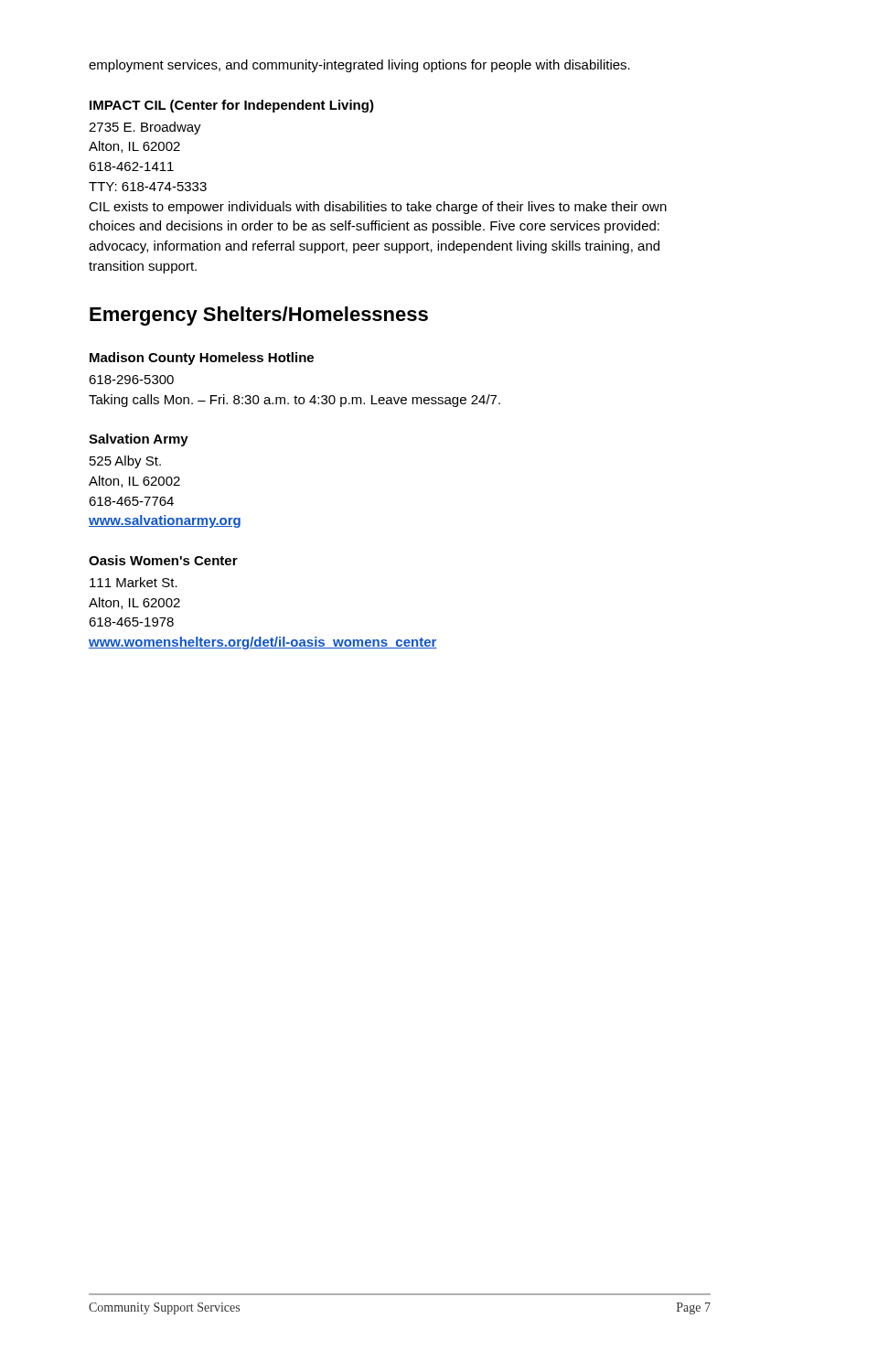Click on the text block that reads "Madison County Homeless Hotline 618-296-5300"
The image size is (888, 1372).
(202, 359)
